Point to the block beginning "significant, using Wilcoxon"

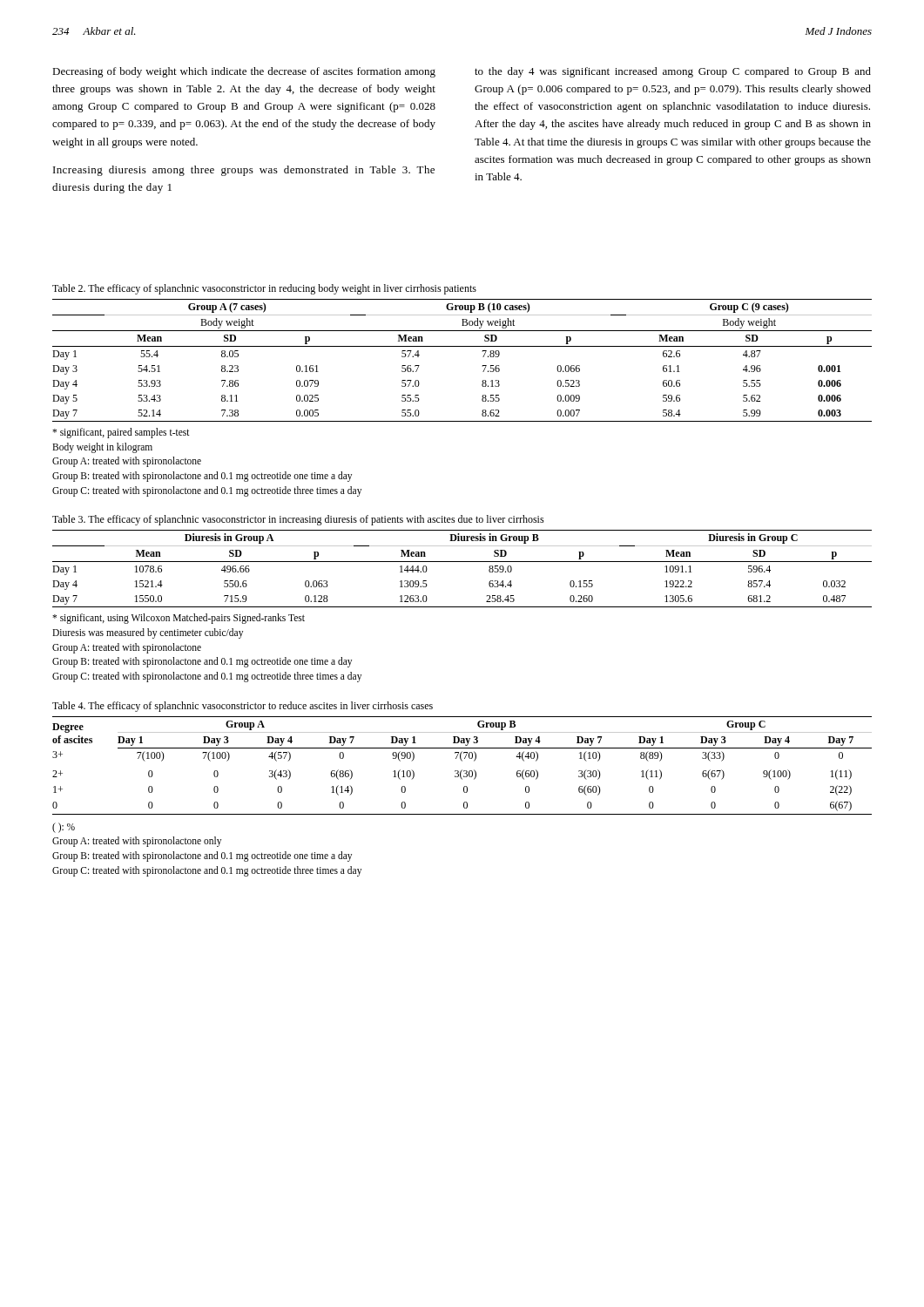pos(207,647)
